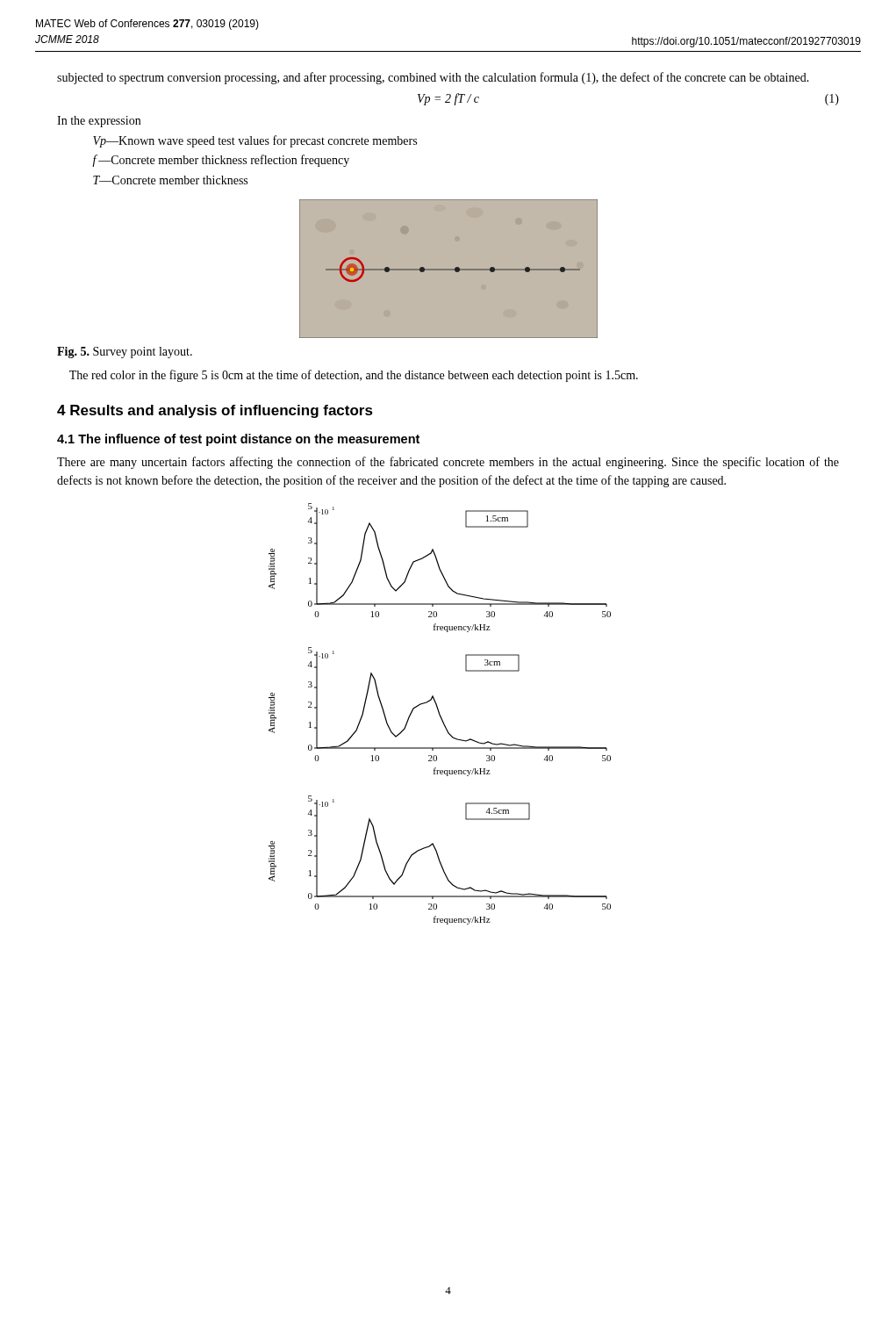Click on the passage starting "The red color in the figure 5 is"
896x1317 pixels.
pos(348,375)
